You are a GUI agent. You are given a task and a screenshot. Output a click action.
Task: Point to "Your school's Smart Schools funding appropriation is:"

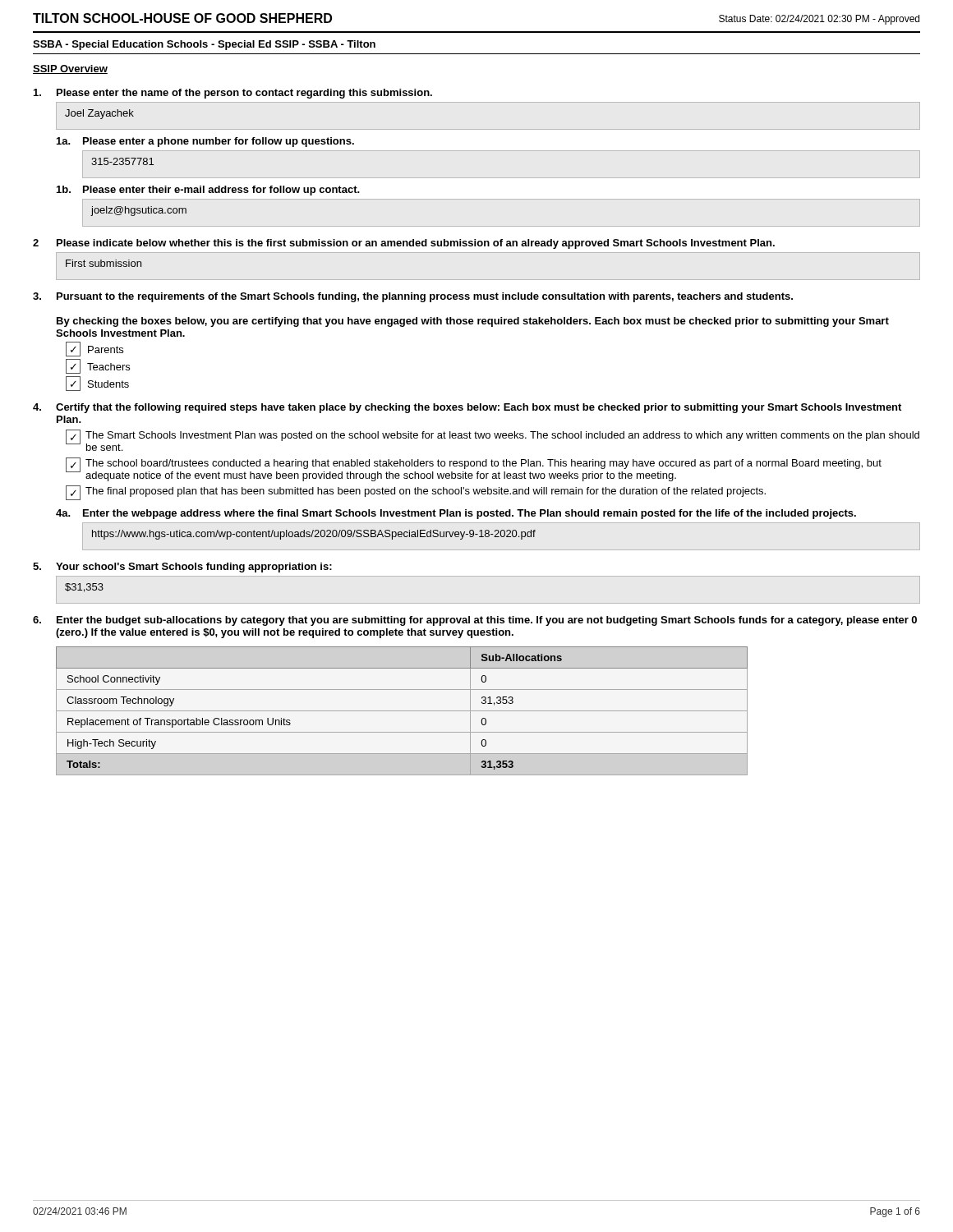click(x=476, y=566)
